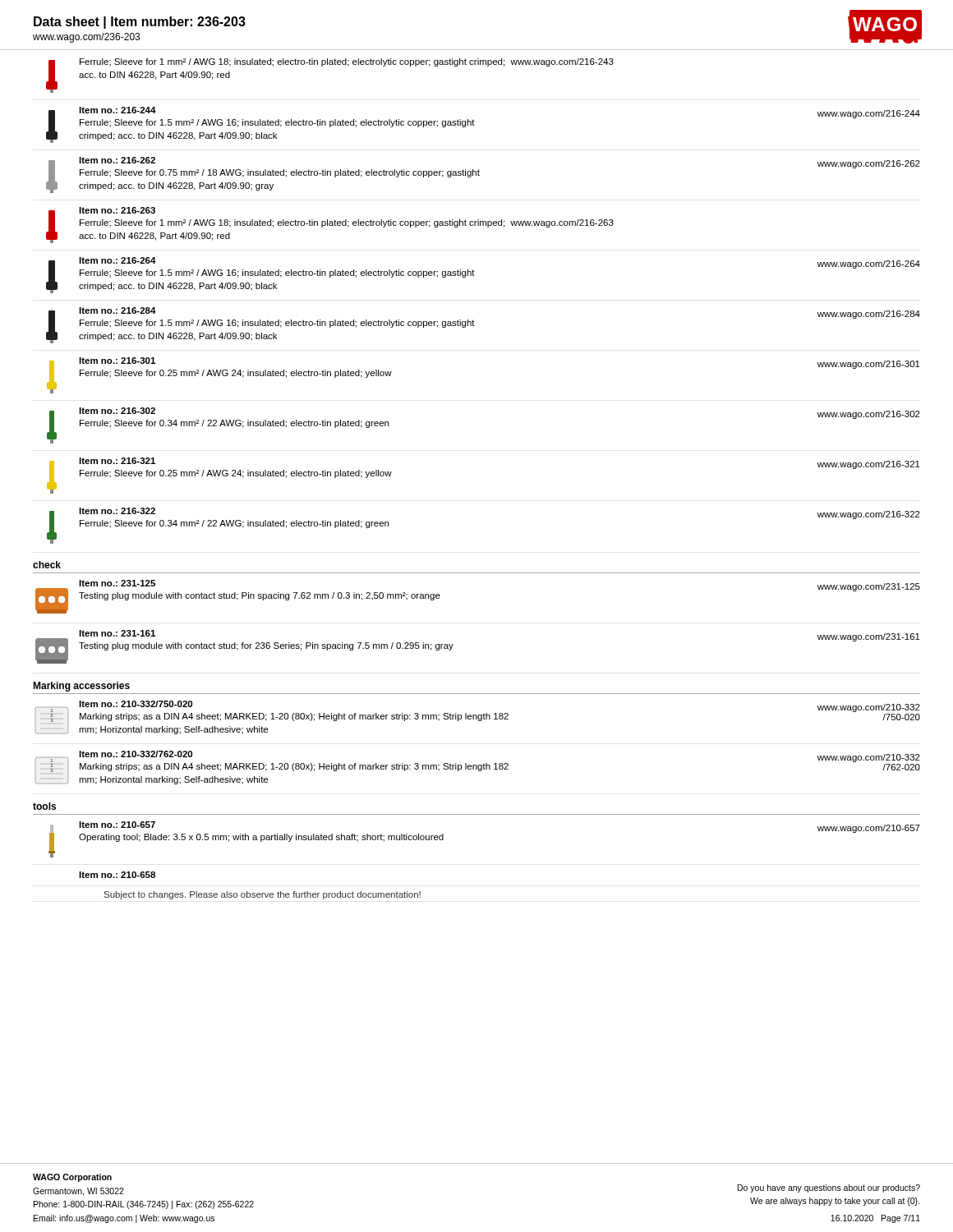Find the element starting "Item no.: 216-262 Ferrule; Sleeve for 0.75"
953x1232 pixels.
pos(476,175)
